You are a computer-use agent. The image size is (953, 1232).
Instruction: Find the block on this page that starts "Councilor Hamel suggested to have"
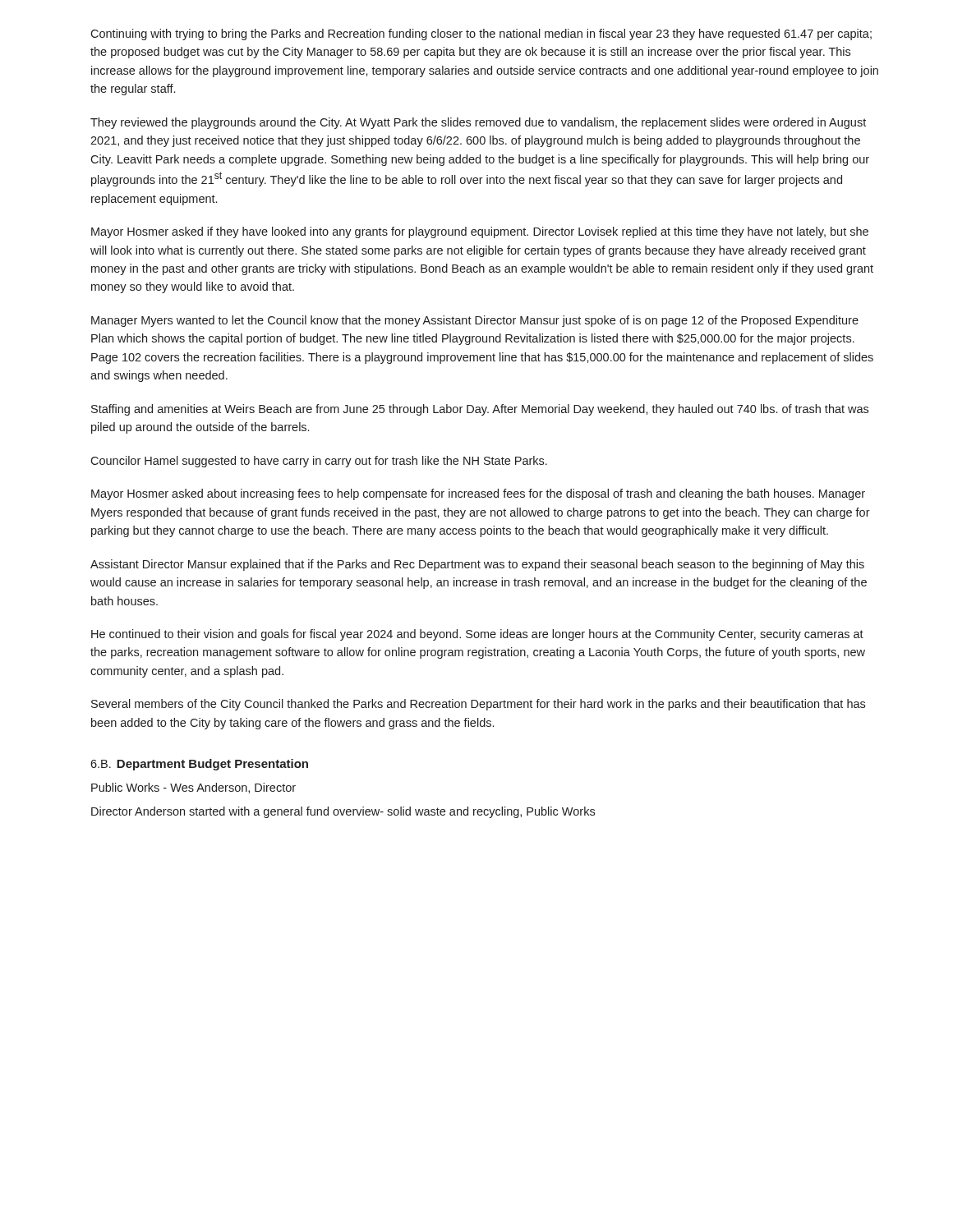[319, 461]
